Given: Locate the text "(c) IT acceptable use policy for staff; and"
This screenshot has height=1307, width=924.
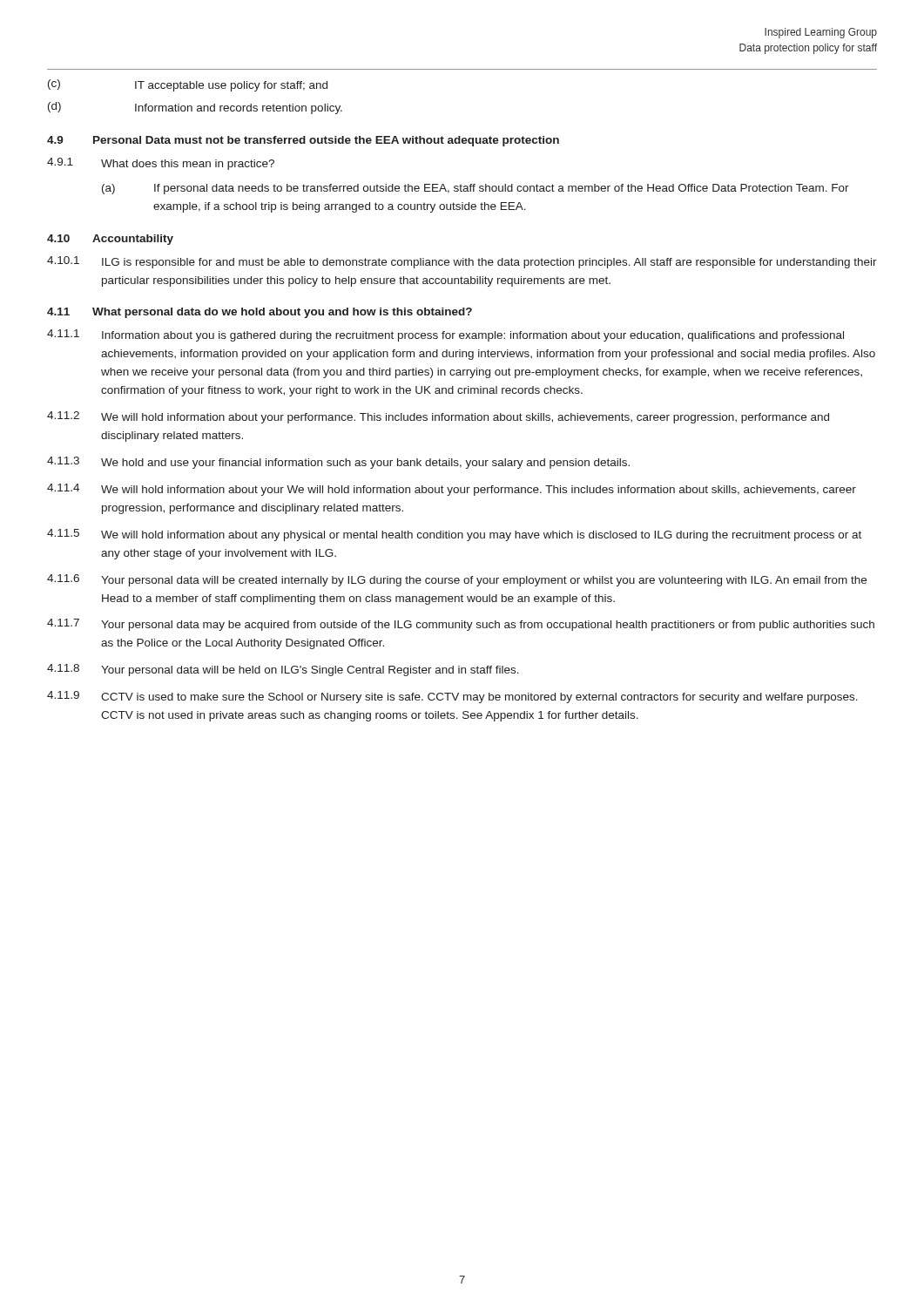Looking at the screenshot, I should pos(188,85).
